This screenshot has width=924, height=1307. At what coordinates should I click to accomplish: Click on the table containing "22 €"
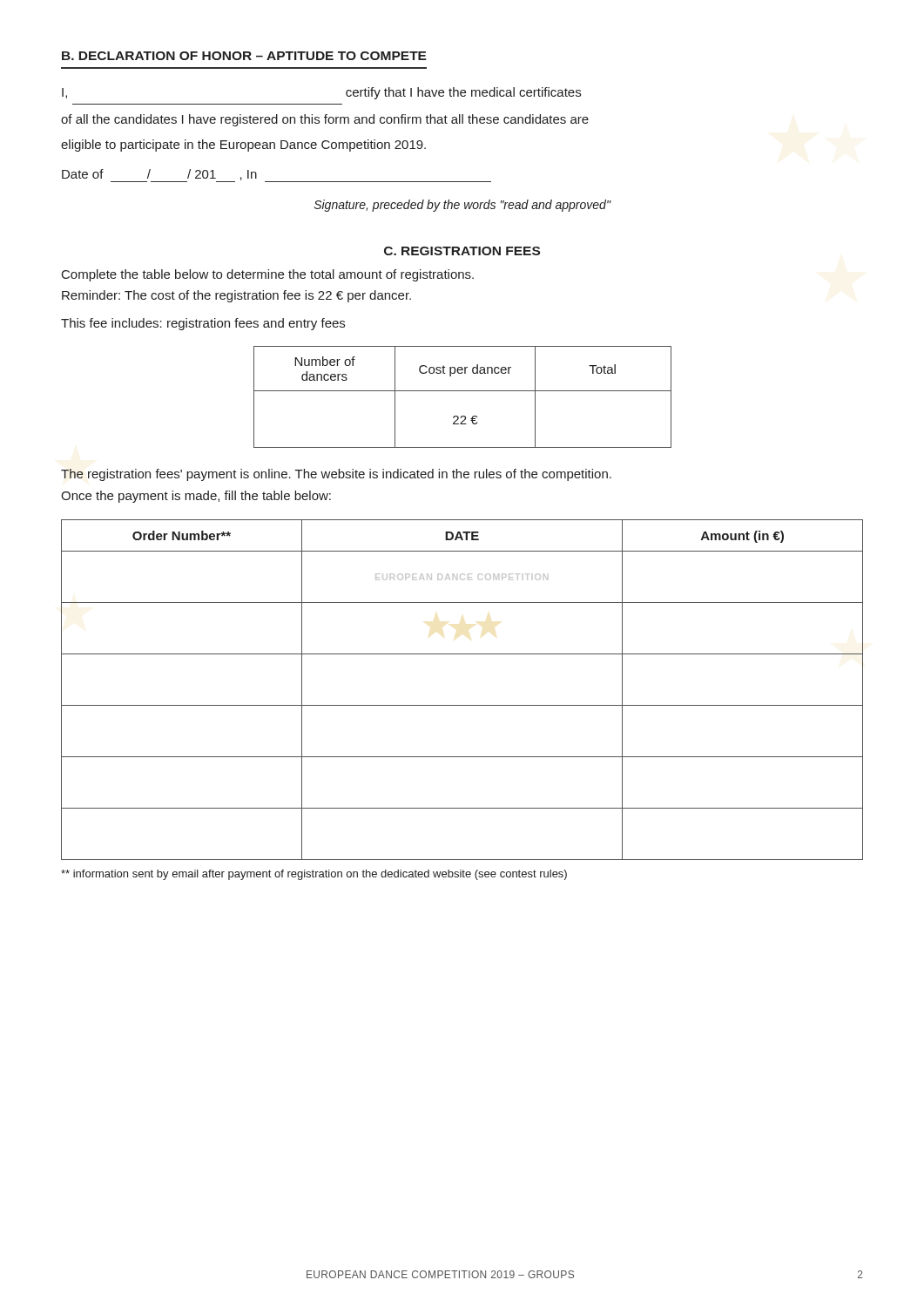click(x=462, y=397)
